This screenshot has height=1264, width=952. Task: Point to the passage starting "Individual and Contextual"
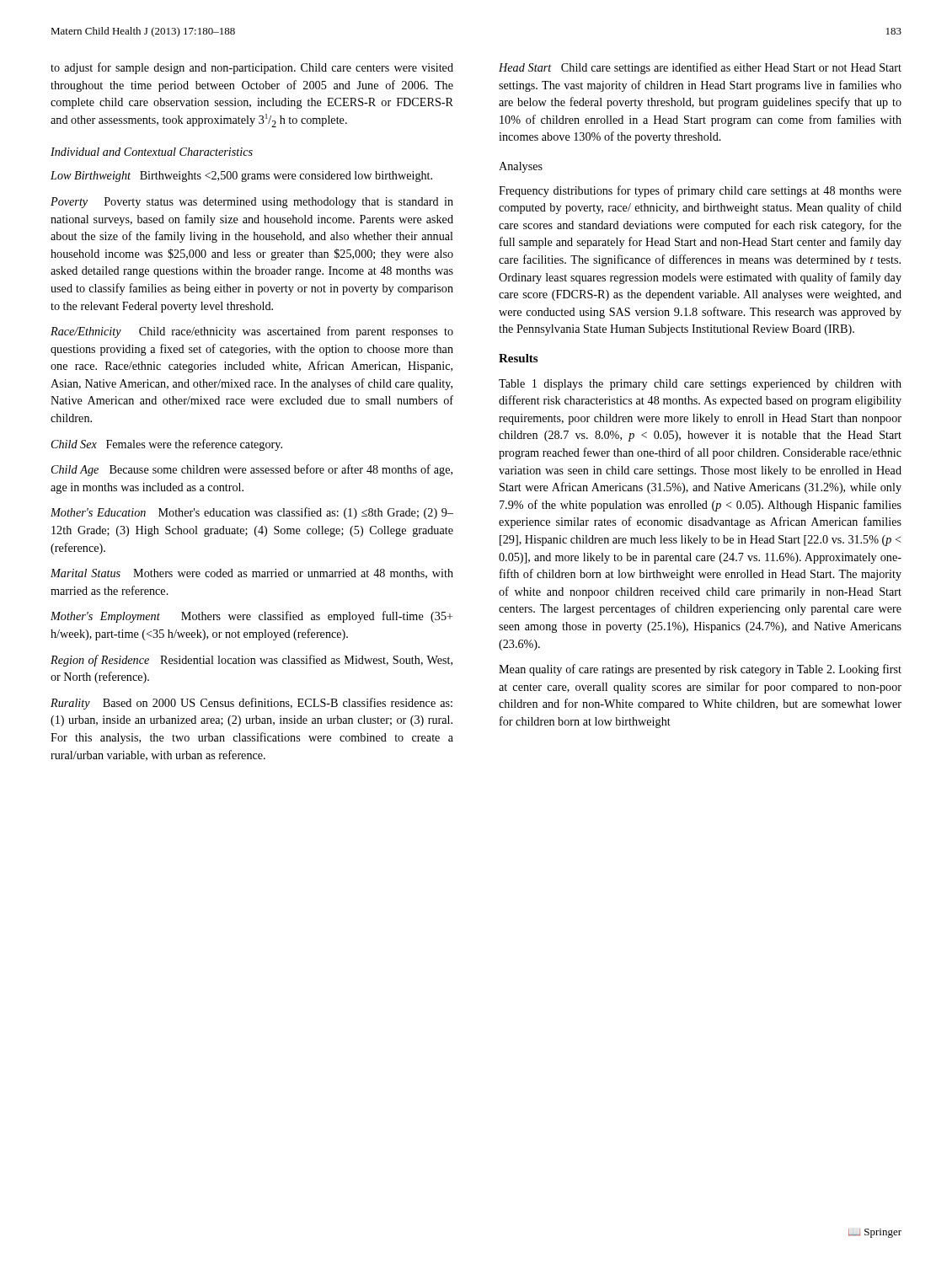tap(252, 152)
